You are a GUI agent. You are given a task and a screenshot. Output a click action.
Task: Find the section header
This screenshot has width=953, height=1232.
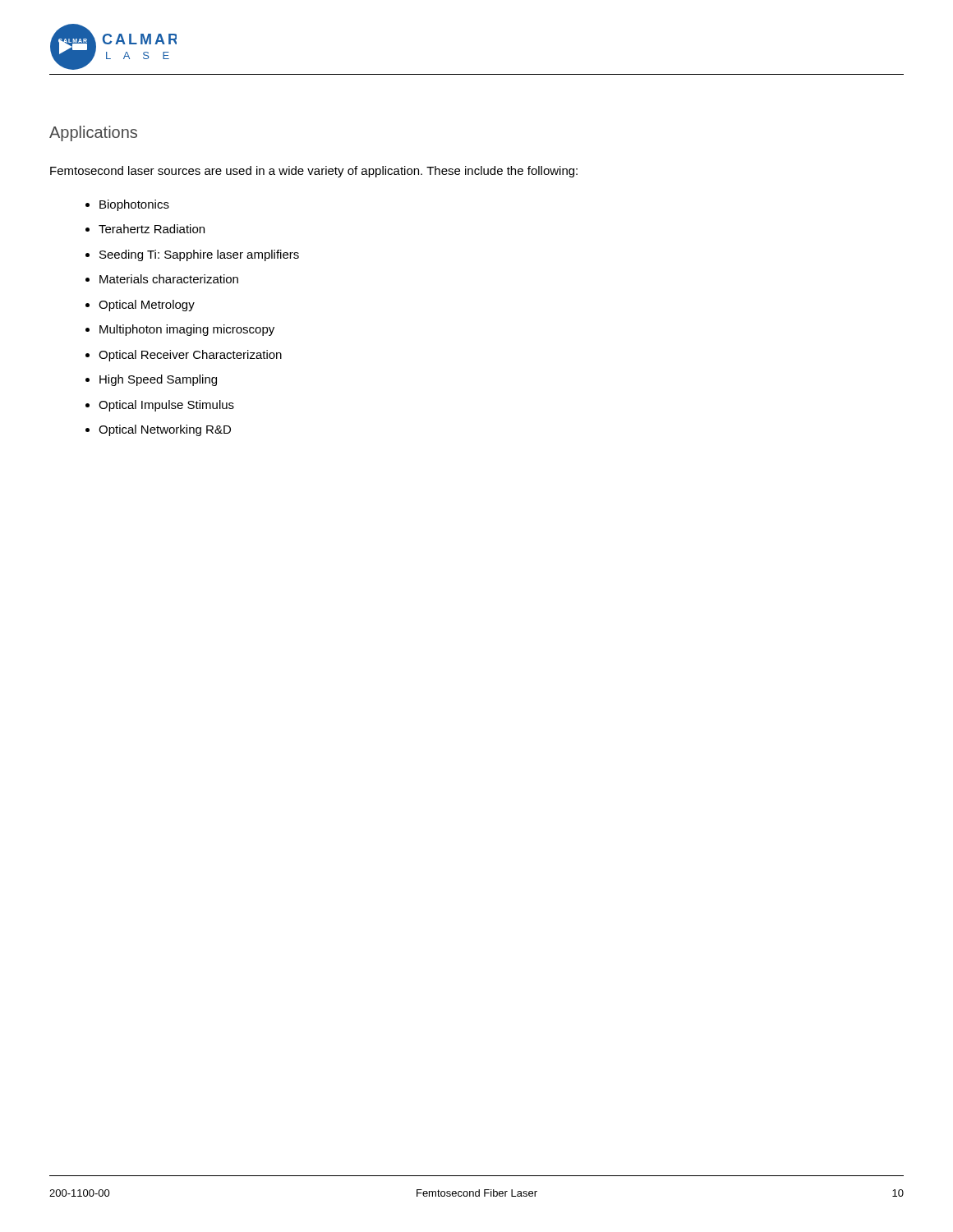(94, 132)
